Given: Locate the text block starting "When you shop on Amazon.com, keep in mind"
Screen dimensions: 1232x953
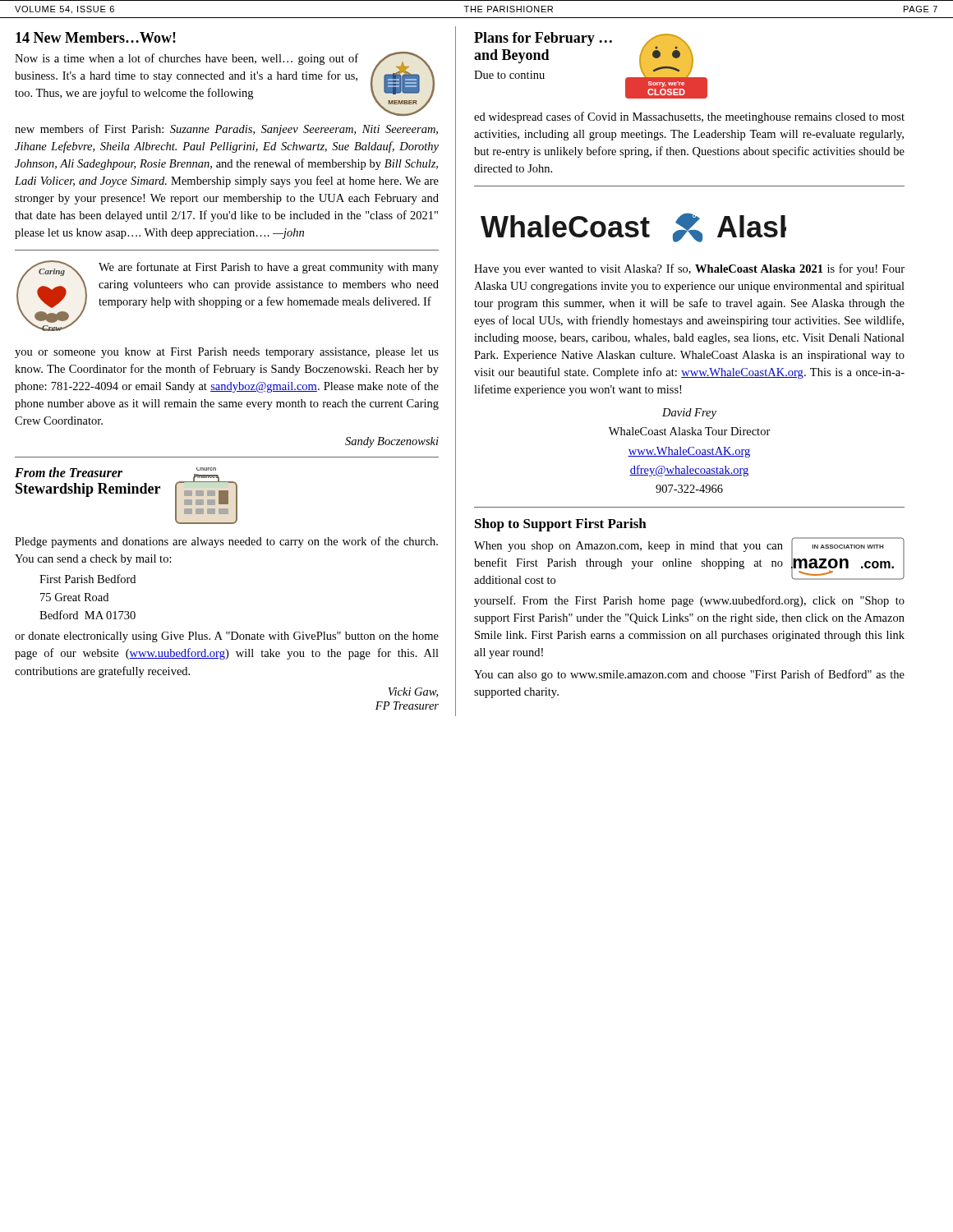Looking at the screenshot, I should 629,563.
